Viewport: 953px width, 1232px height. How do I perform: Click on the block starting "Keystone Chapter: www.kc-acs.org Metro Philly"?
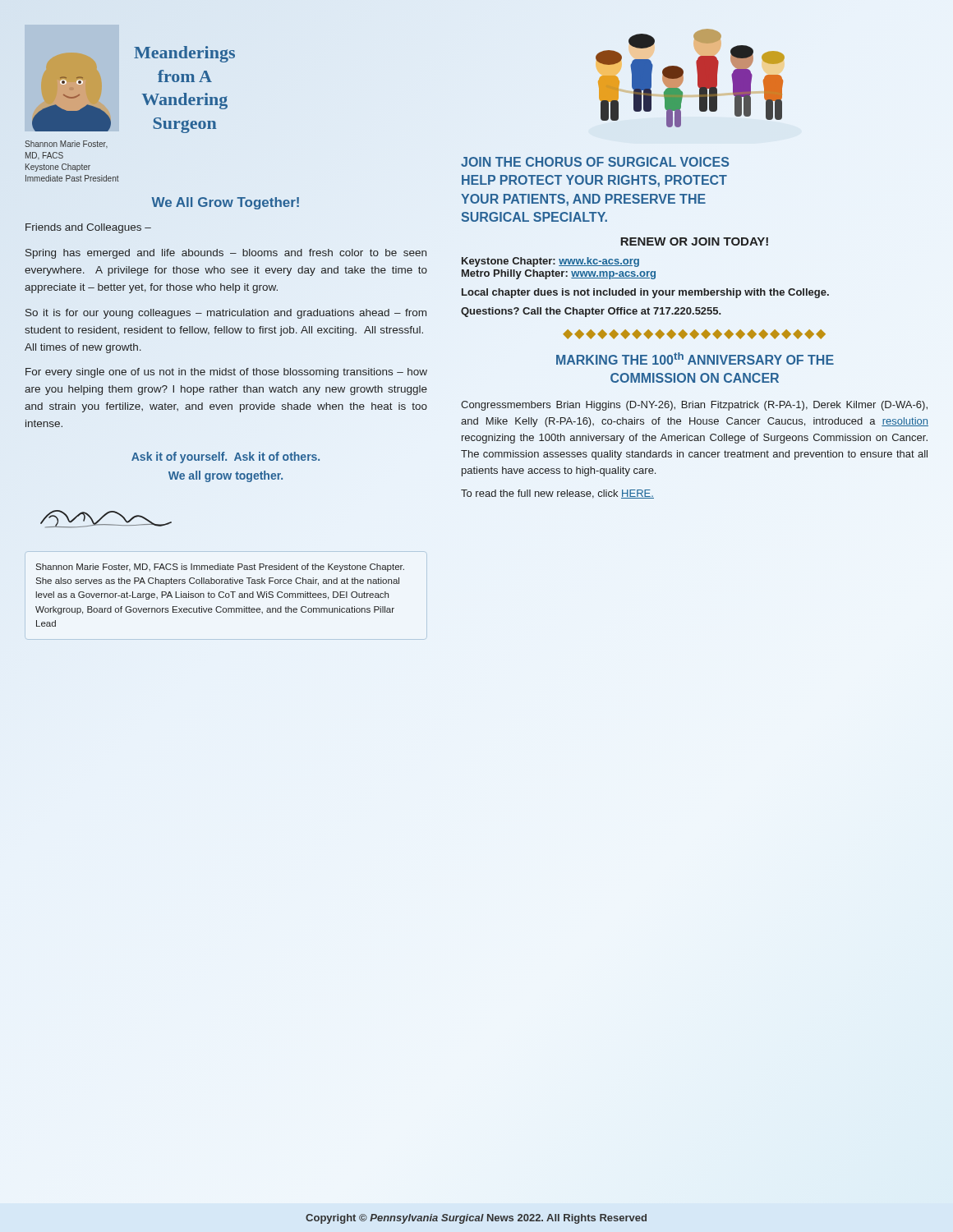pos(559,267)
